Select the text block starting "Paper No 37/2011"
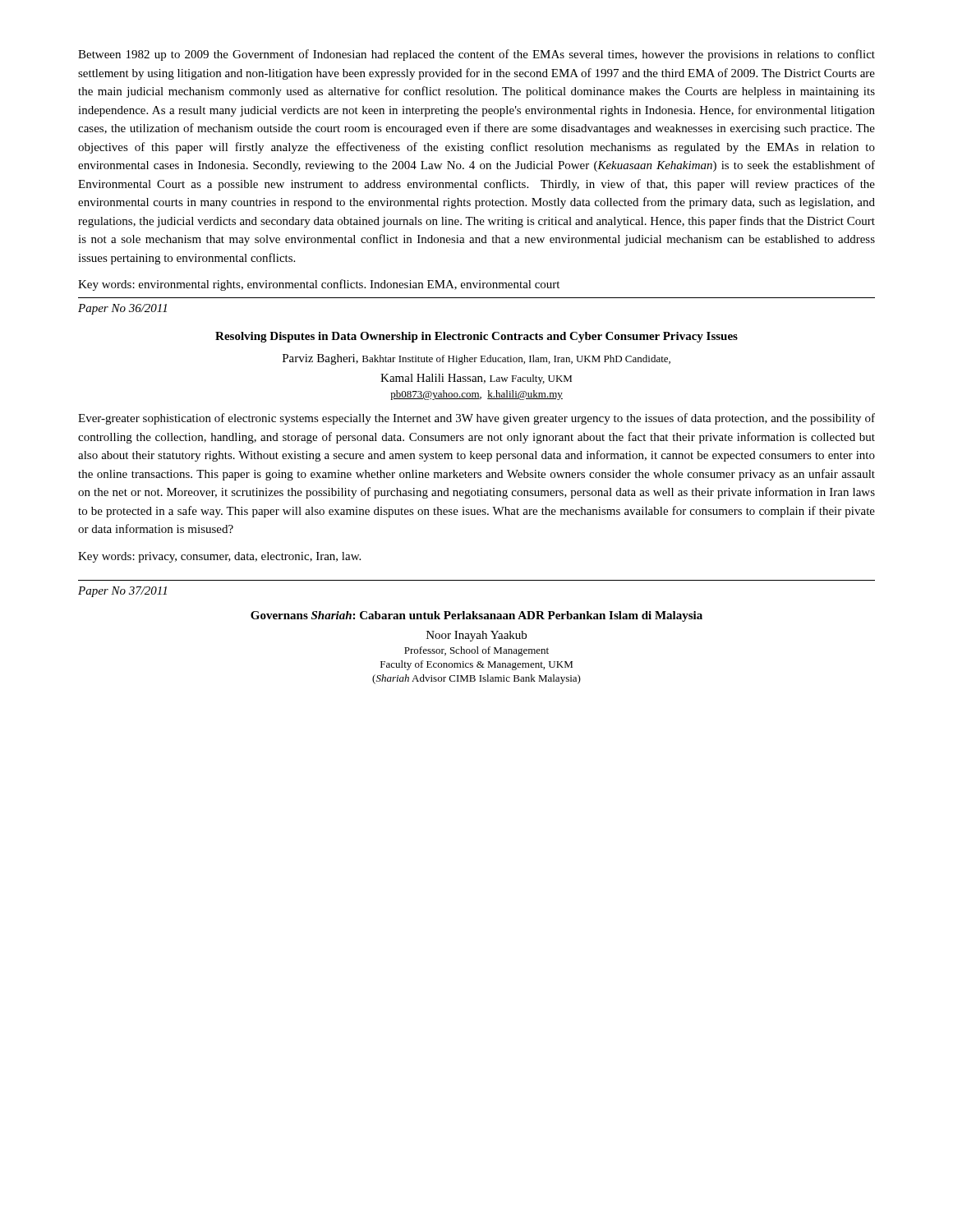Viewport: 953px width, 1232px height. coord(123,591)
